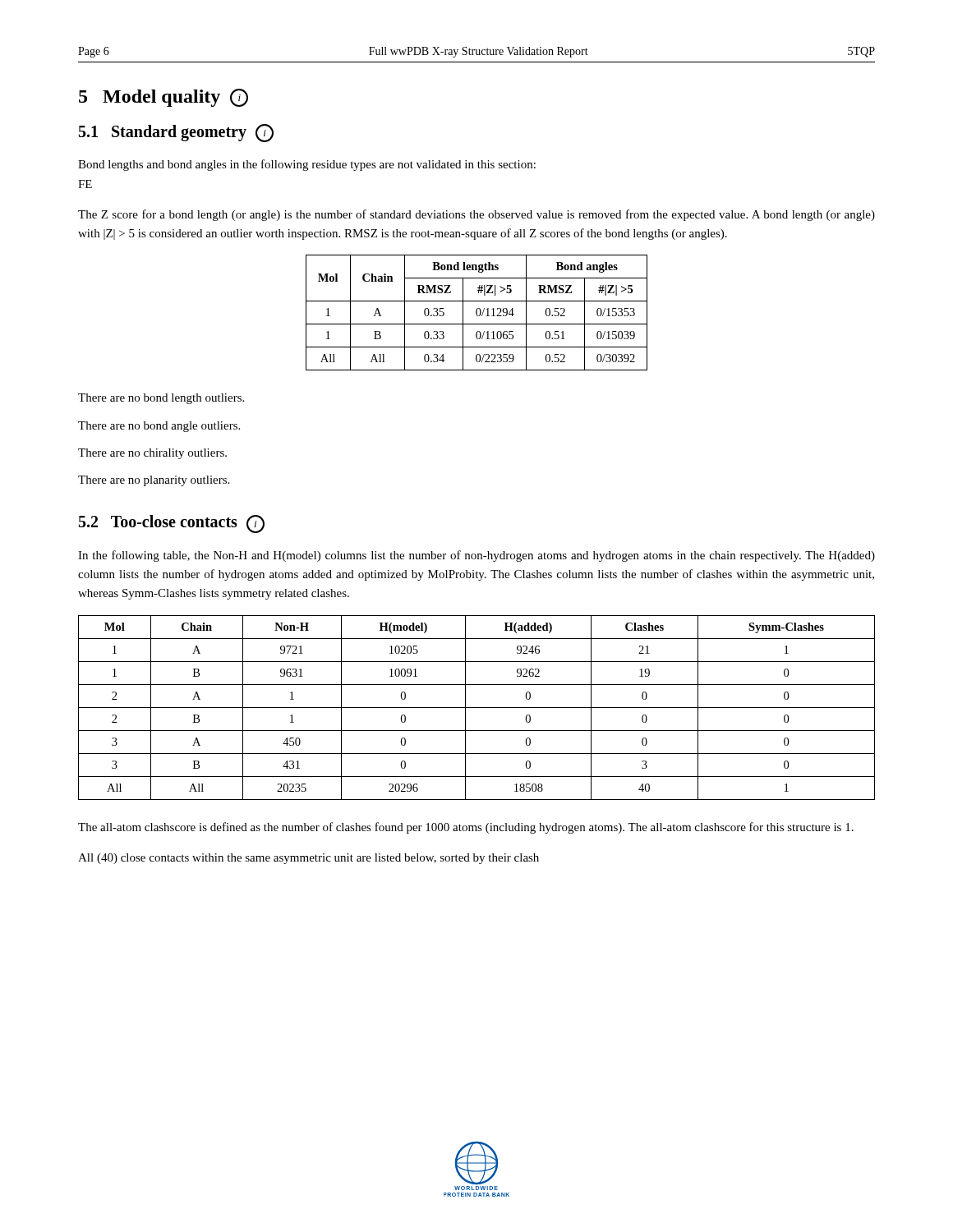Find the block starting "5.2 Too-close contacts i"

pos(172,524)
